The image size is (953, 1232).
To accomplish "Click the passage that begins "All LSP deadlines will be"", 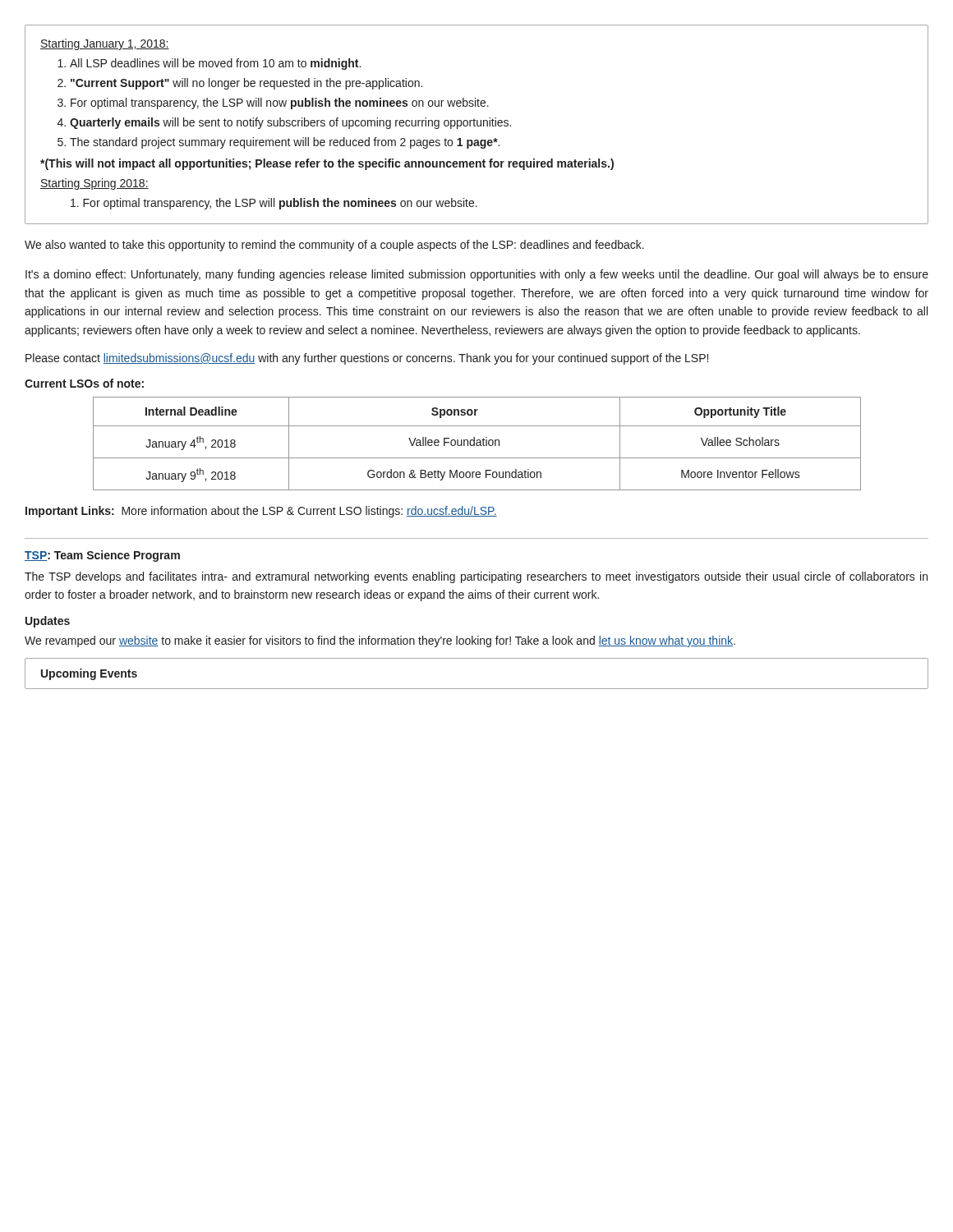I will 215,64.
